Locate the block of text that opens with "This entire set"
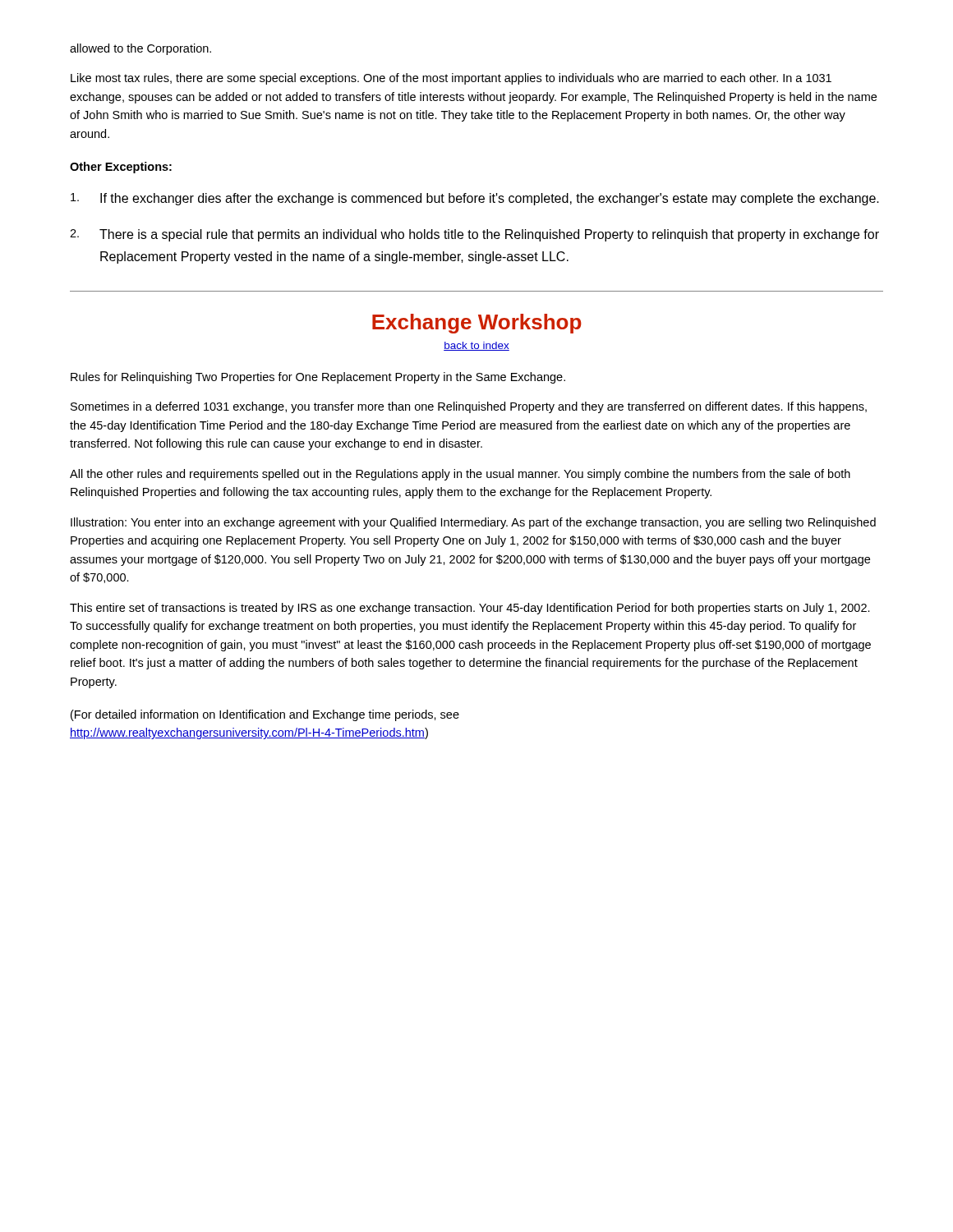Screen dimensions: 1232x953 tap(471, 644)
